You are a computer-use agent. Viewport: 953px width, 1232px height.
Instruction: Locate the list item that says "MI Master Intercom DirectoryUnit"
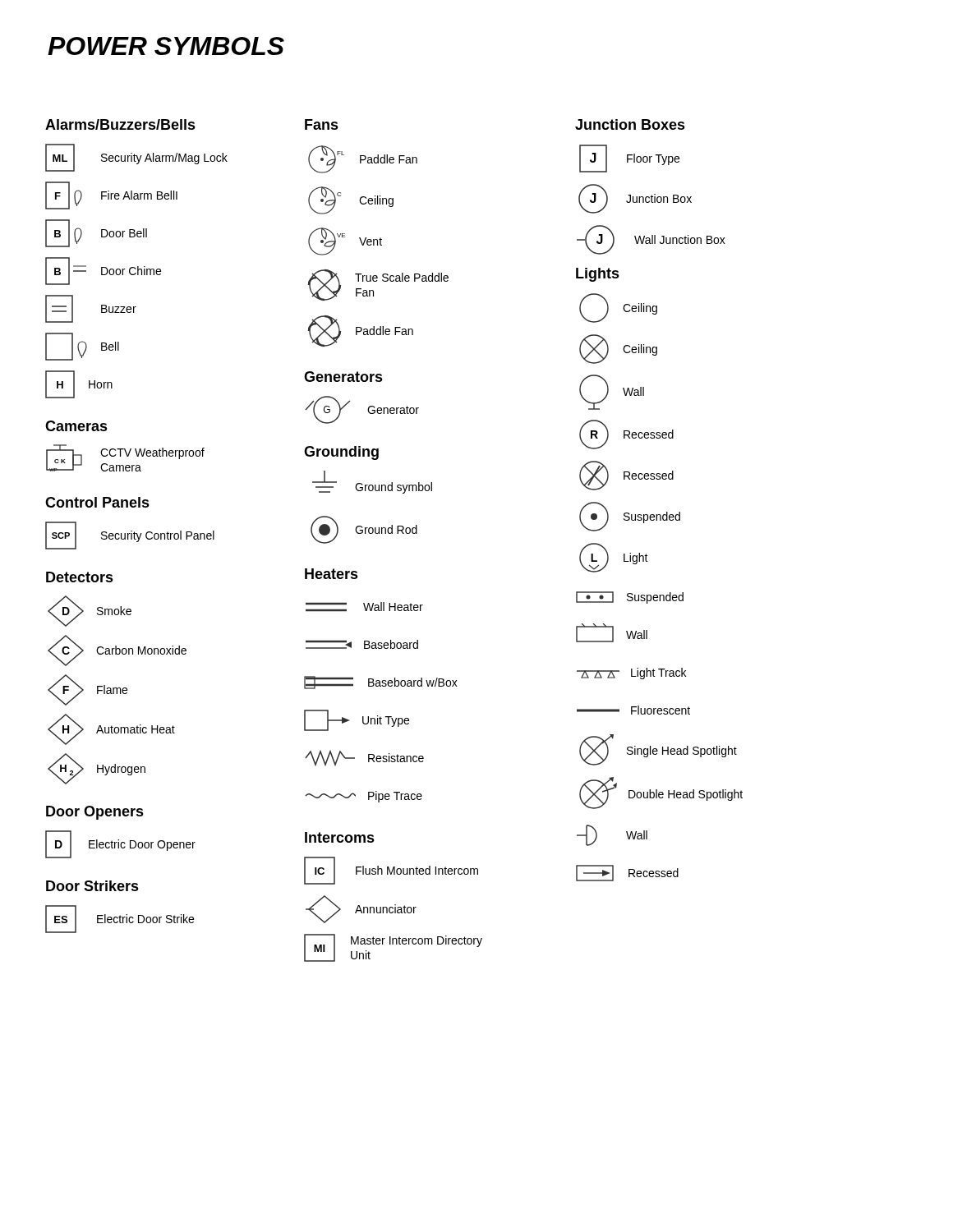click(x=393, y=948)
